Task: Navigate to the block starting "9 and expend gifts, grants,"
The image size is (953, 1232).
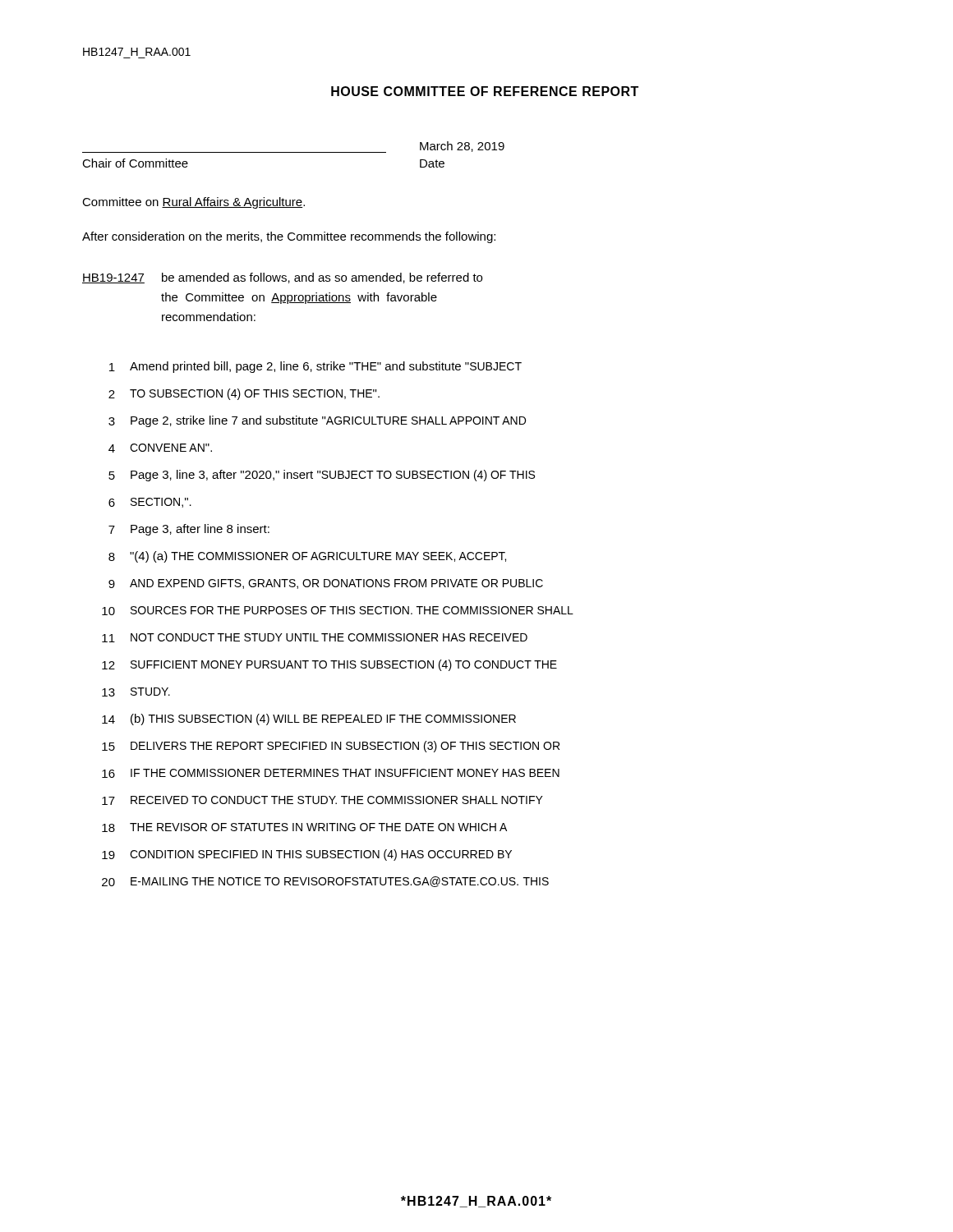Action: point(485,584)
